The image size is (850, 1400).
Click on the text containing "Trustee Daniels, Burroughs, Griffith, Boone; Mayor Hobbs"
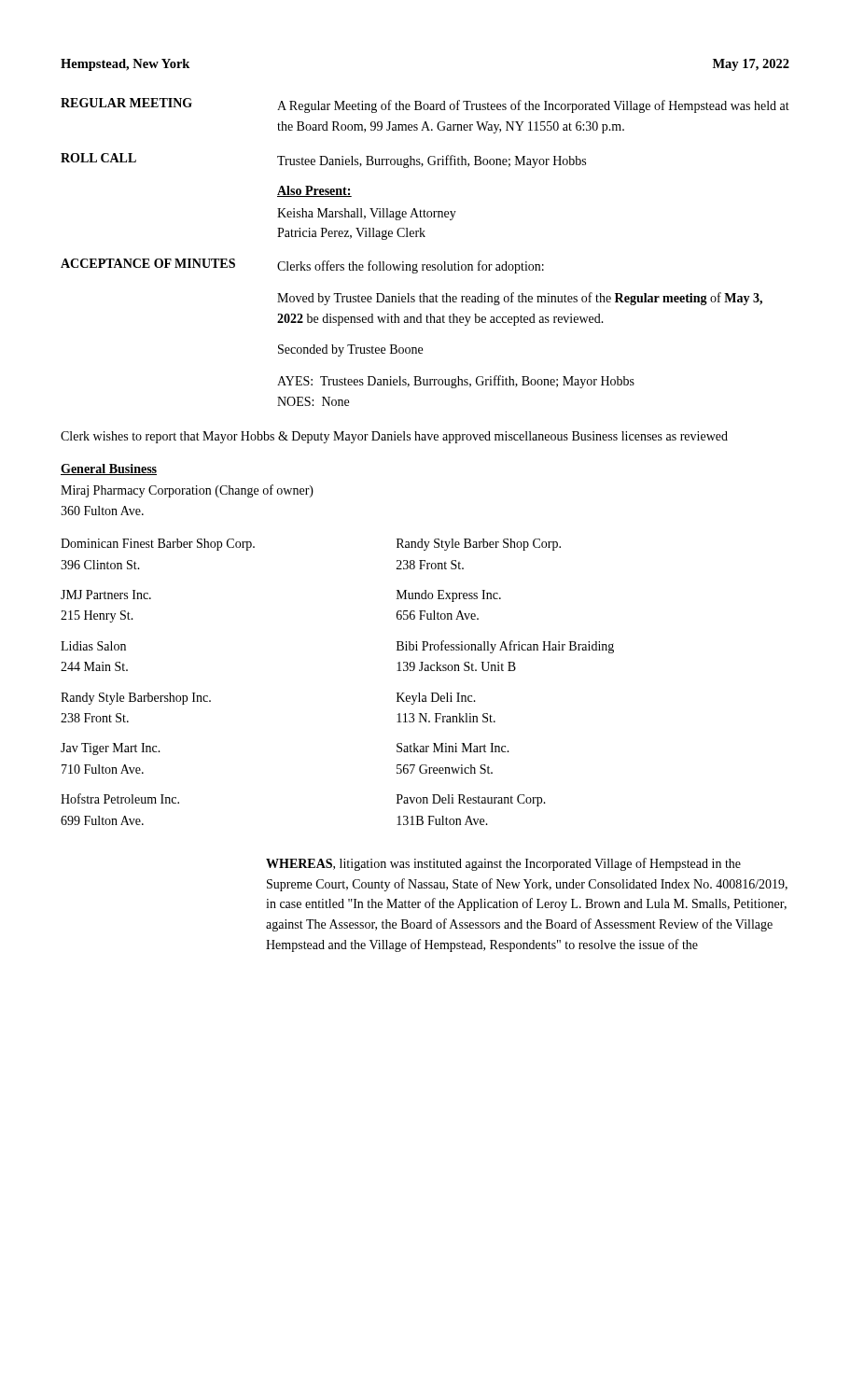(432, 161)
